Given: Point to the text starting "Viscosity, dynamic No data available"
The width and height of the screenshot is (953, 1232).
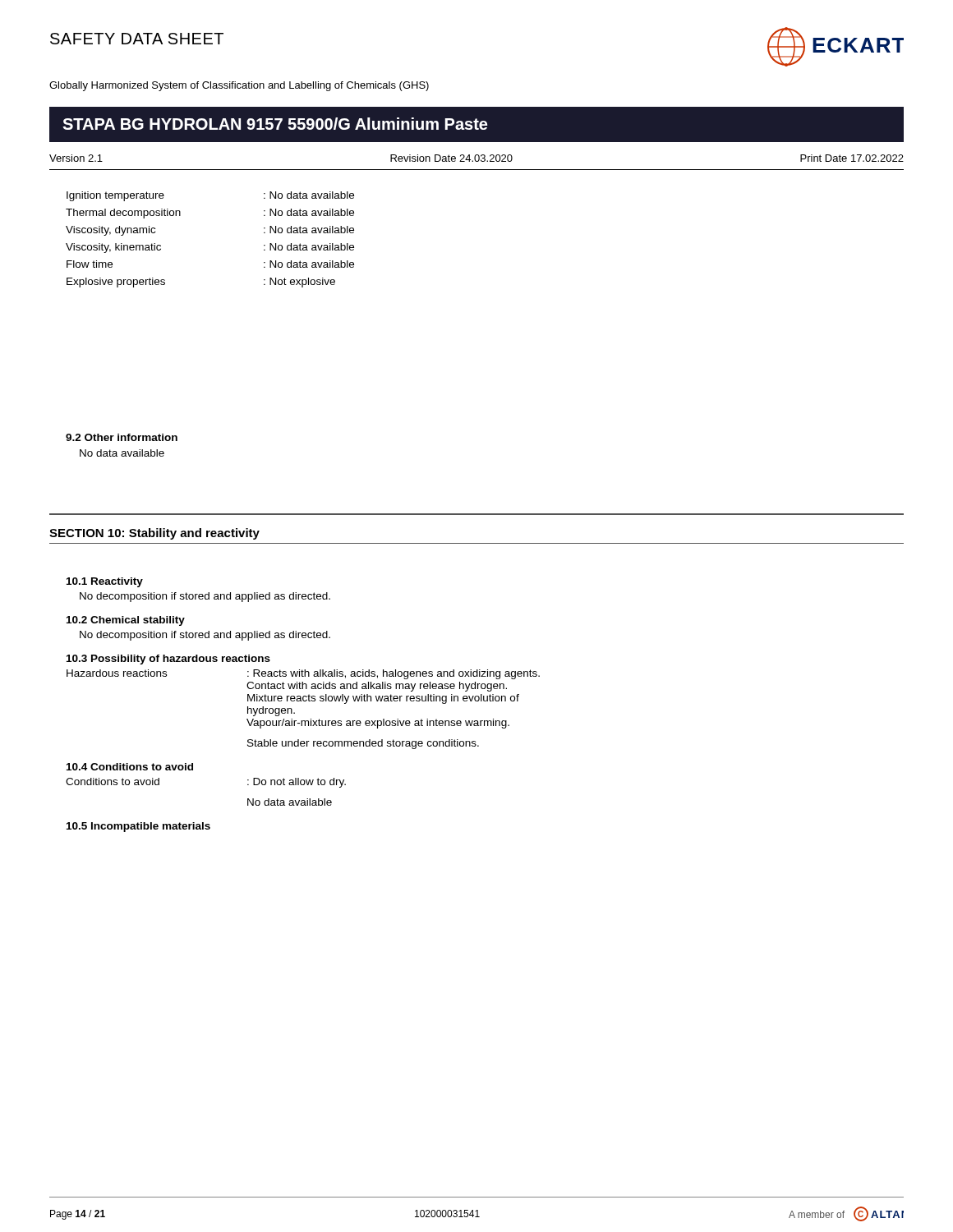Looking at the screenshot, I should pyautogui.click(x=105, y=230).
